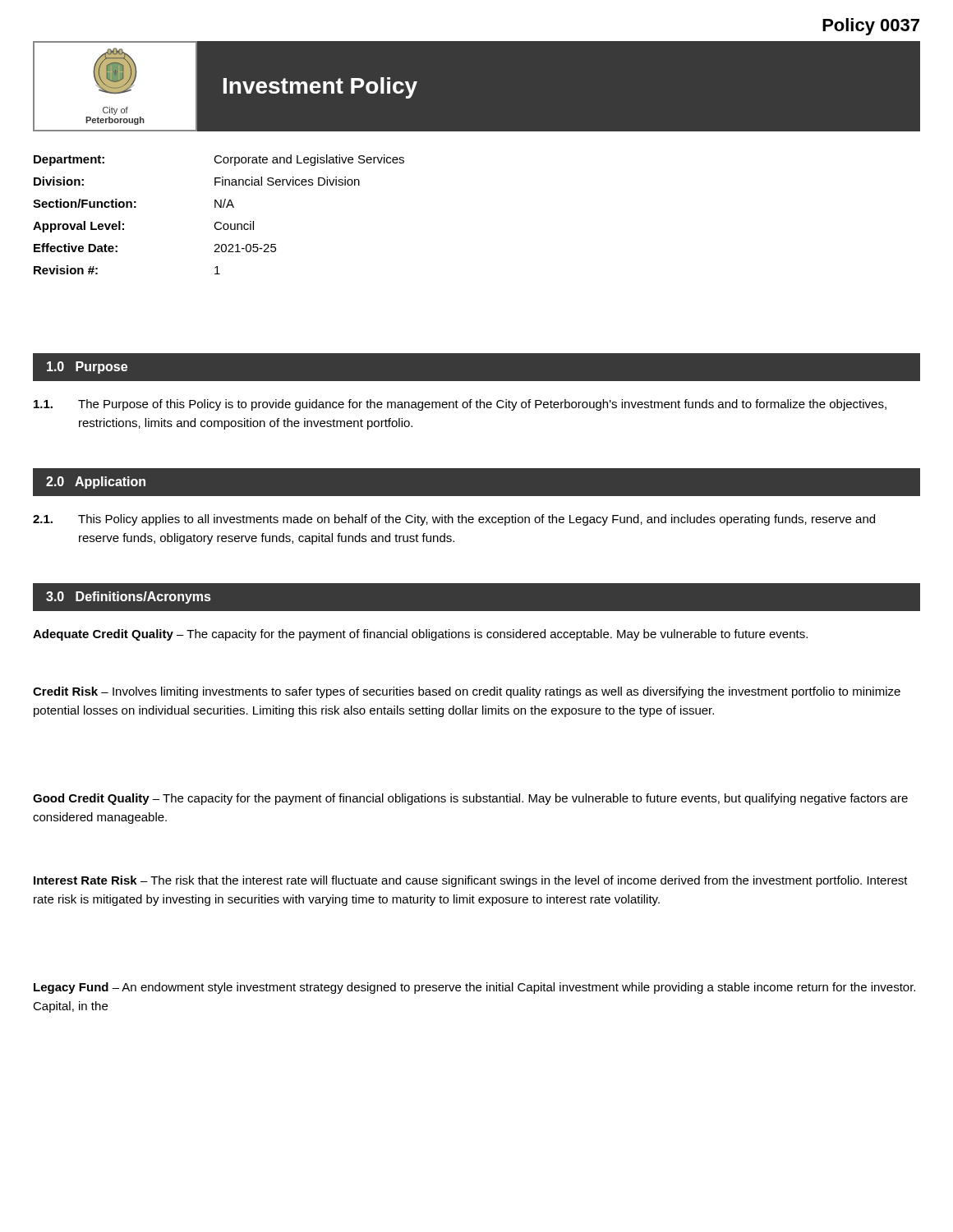The image size is (953, 1232).
Task: Locate the logo
Action: coord(115,86)
